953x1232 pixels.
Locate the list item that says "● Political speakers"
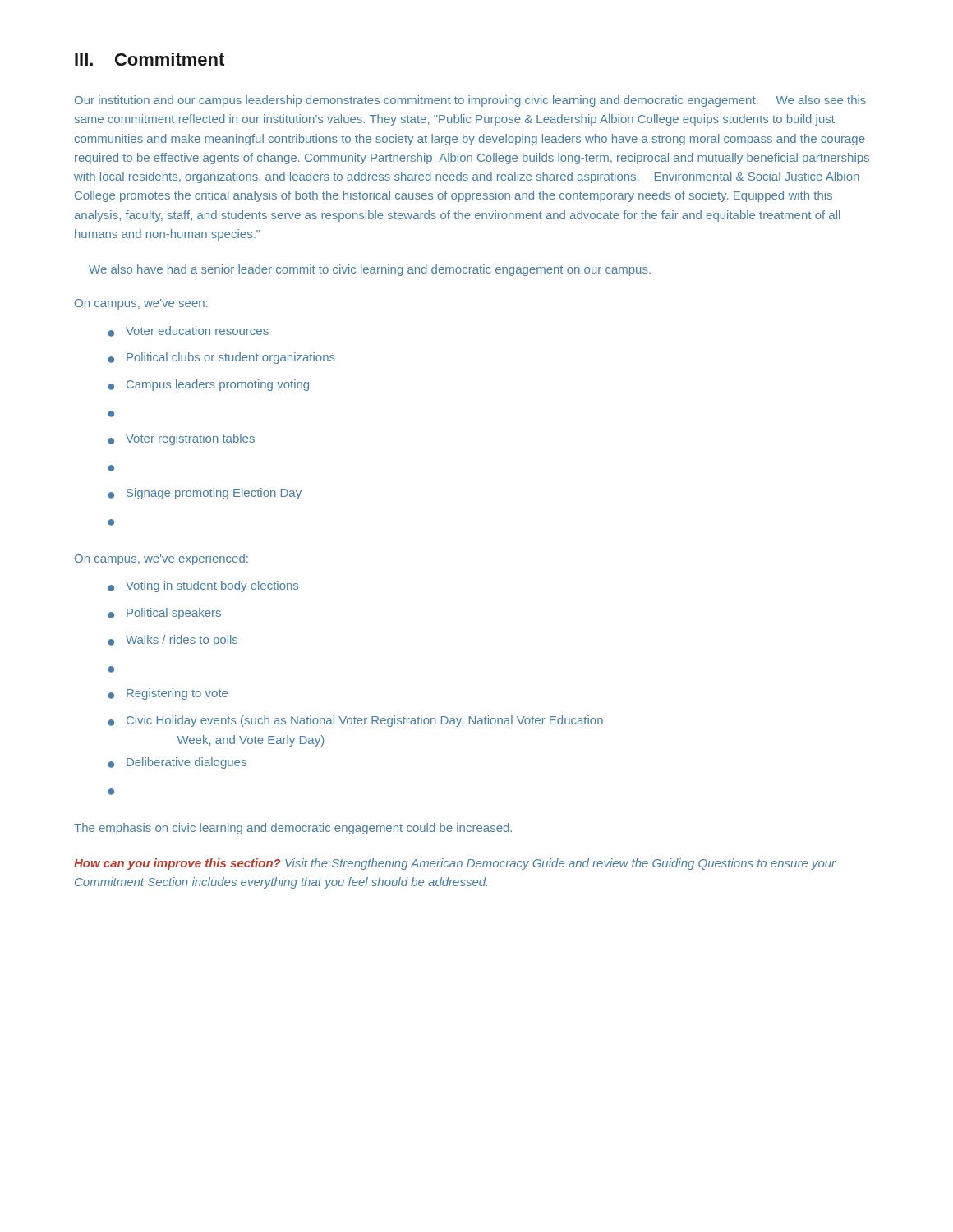(164, 615)
